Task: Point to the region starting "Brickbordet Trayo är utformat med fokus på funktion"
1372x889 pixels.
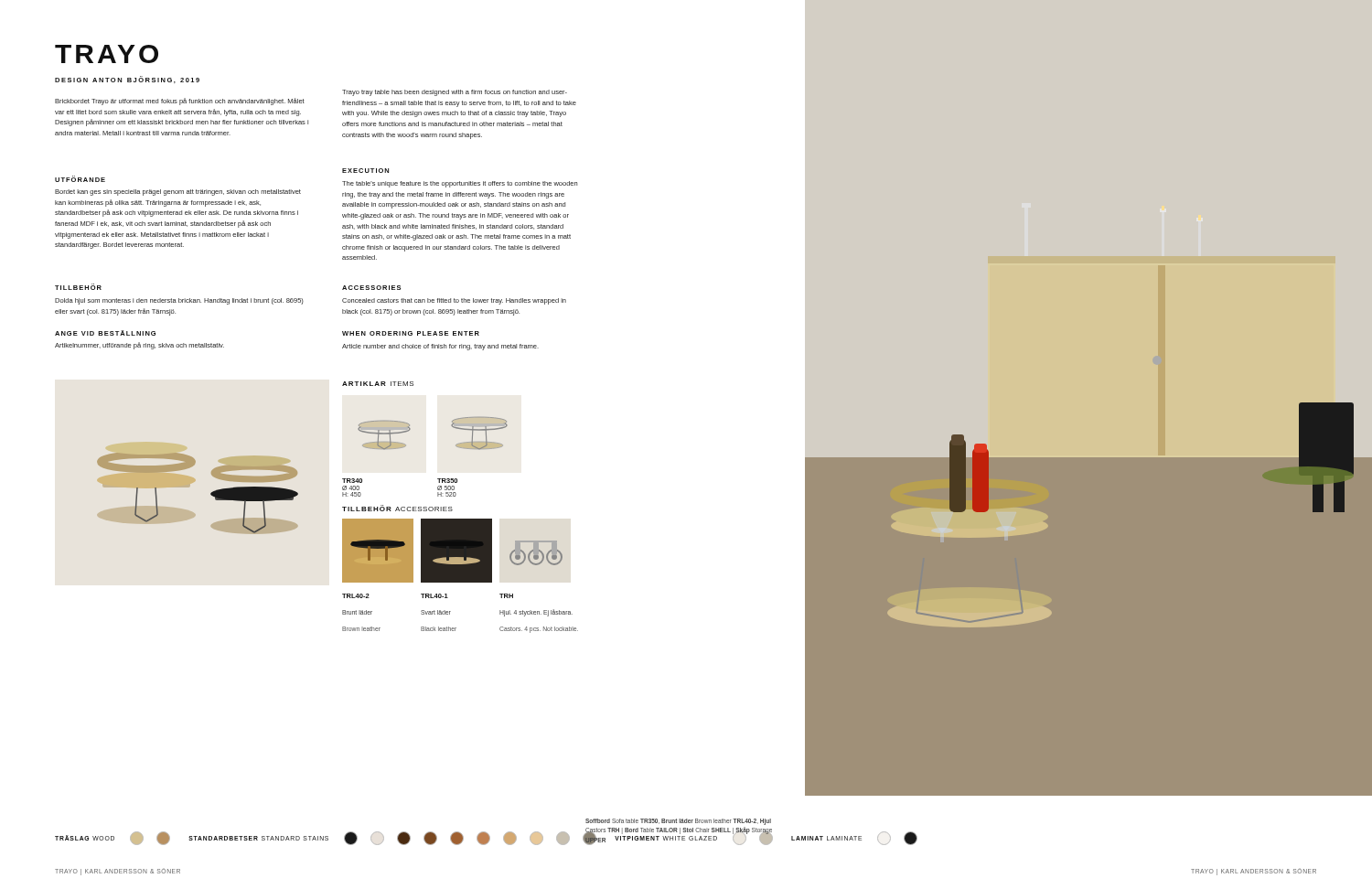Action: click(182, 117)
